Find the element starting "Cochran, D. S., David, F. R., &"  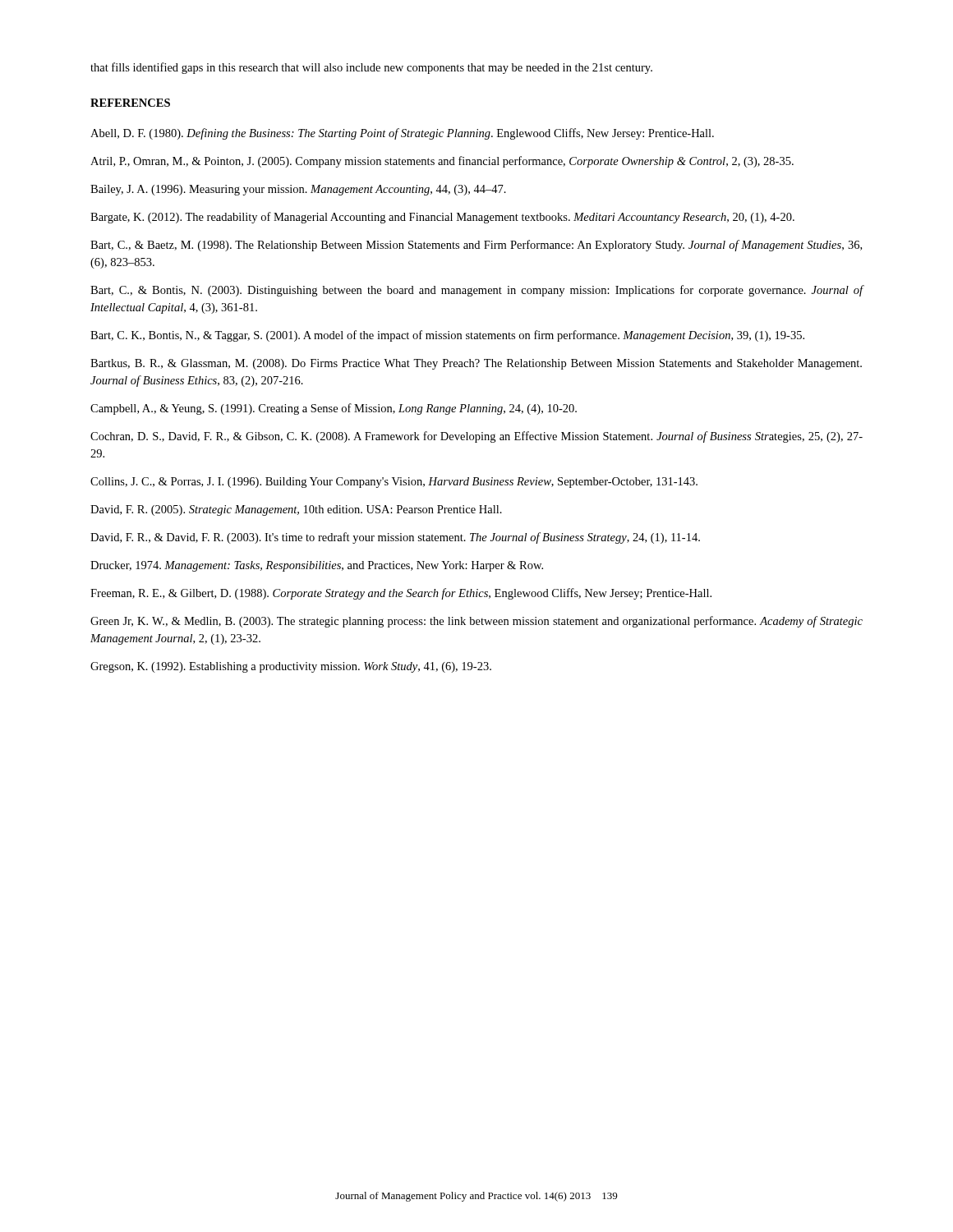click(x=476, y=445)
